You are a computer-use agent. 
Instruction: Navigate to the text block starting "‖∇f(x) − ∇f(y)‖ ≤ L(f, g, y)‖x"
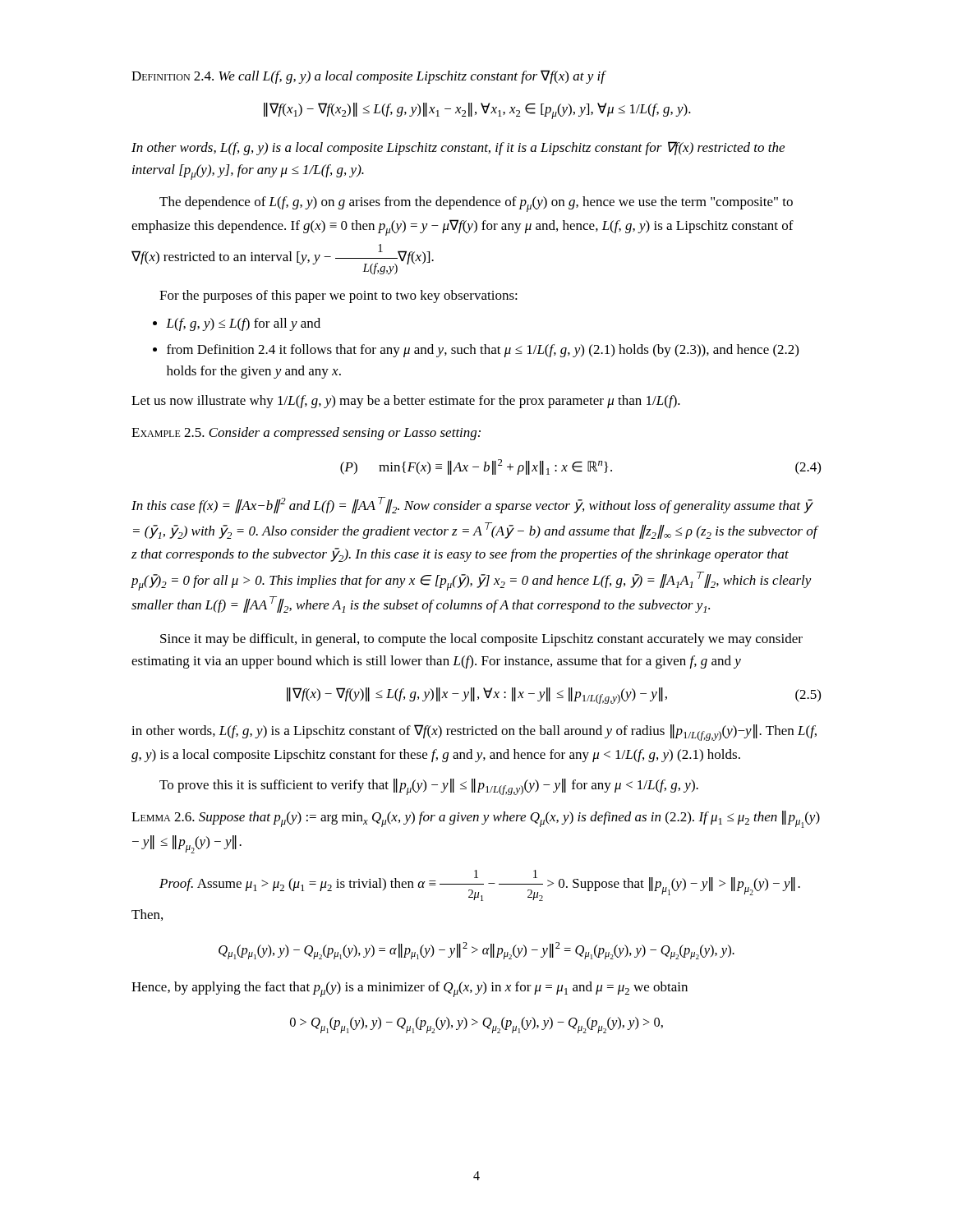tap(553, 695)
